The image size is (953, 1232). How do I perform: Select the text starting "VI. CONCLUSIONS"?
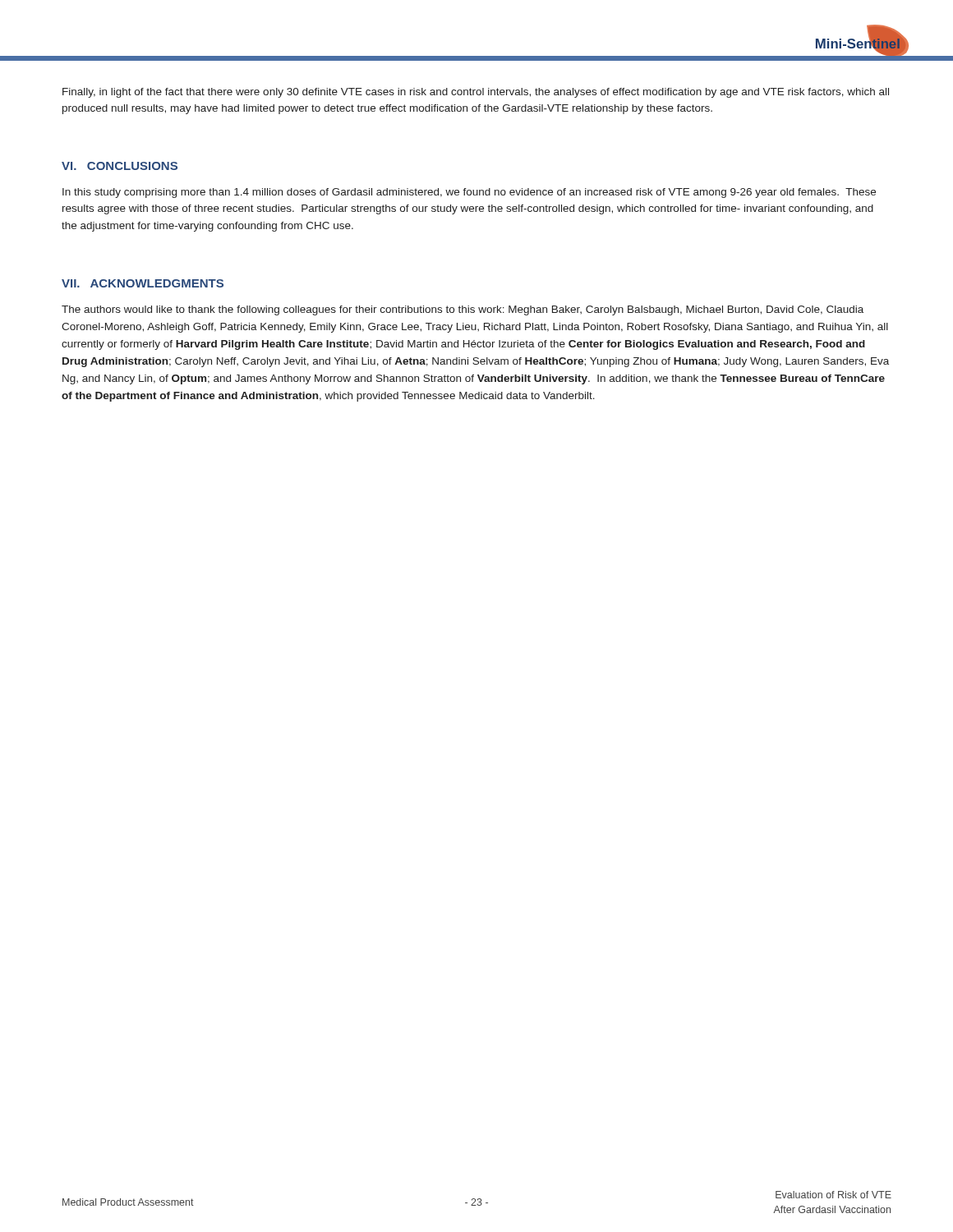coord(120,165)
